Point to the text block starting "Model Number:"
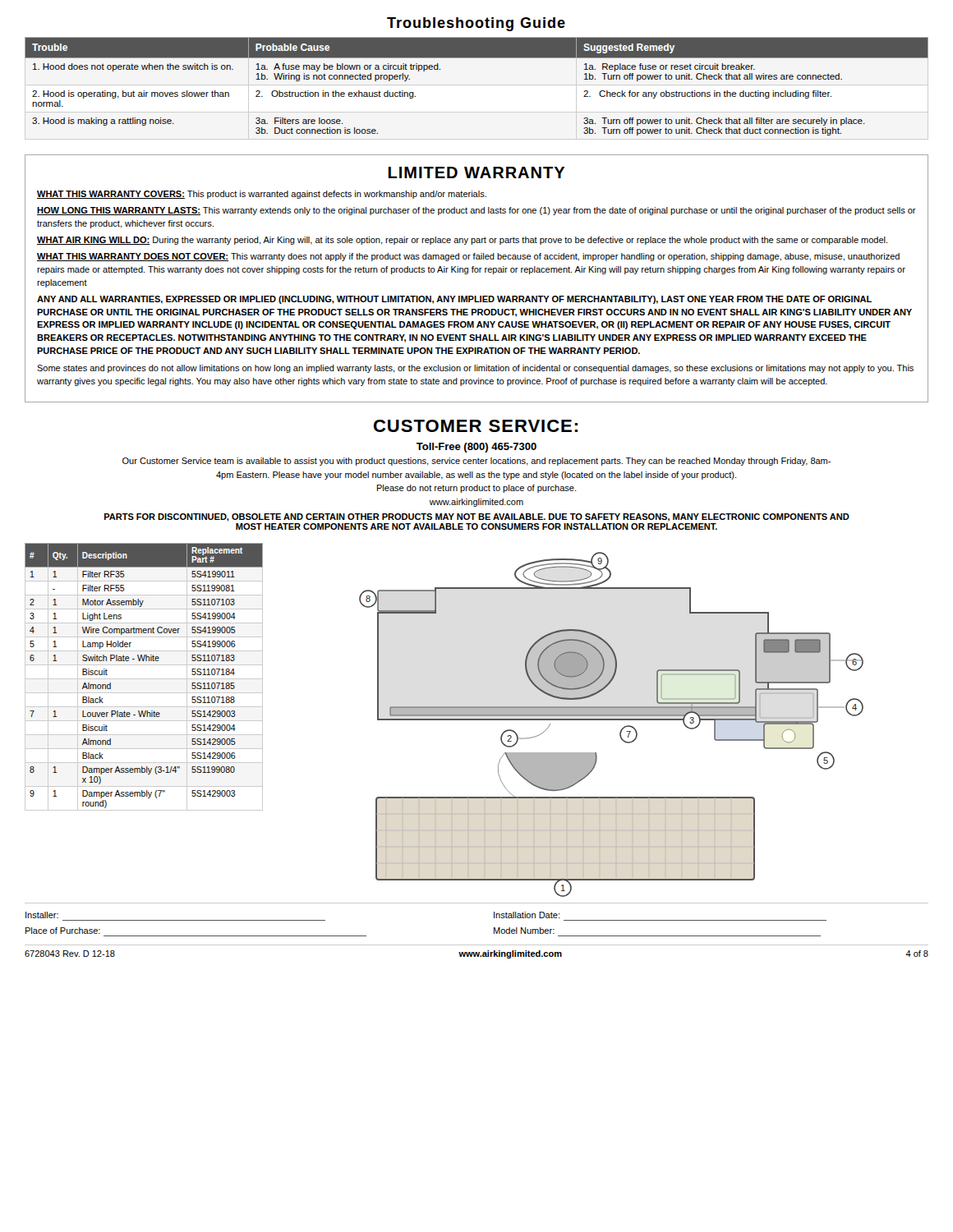This screenshot has width=953, height=1232. (x=657, y=931)
